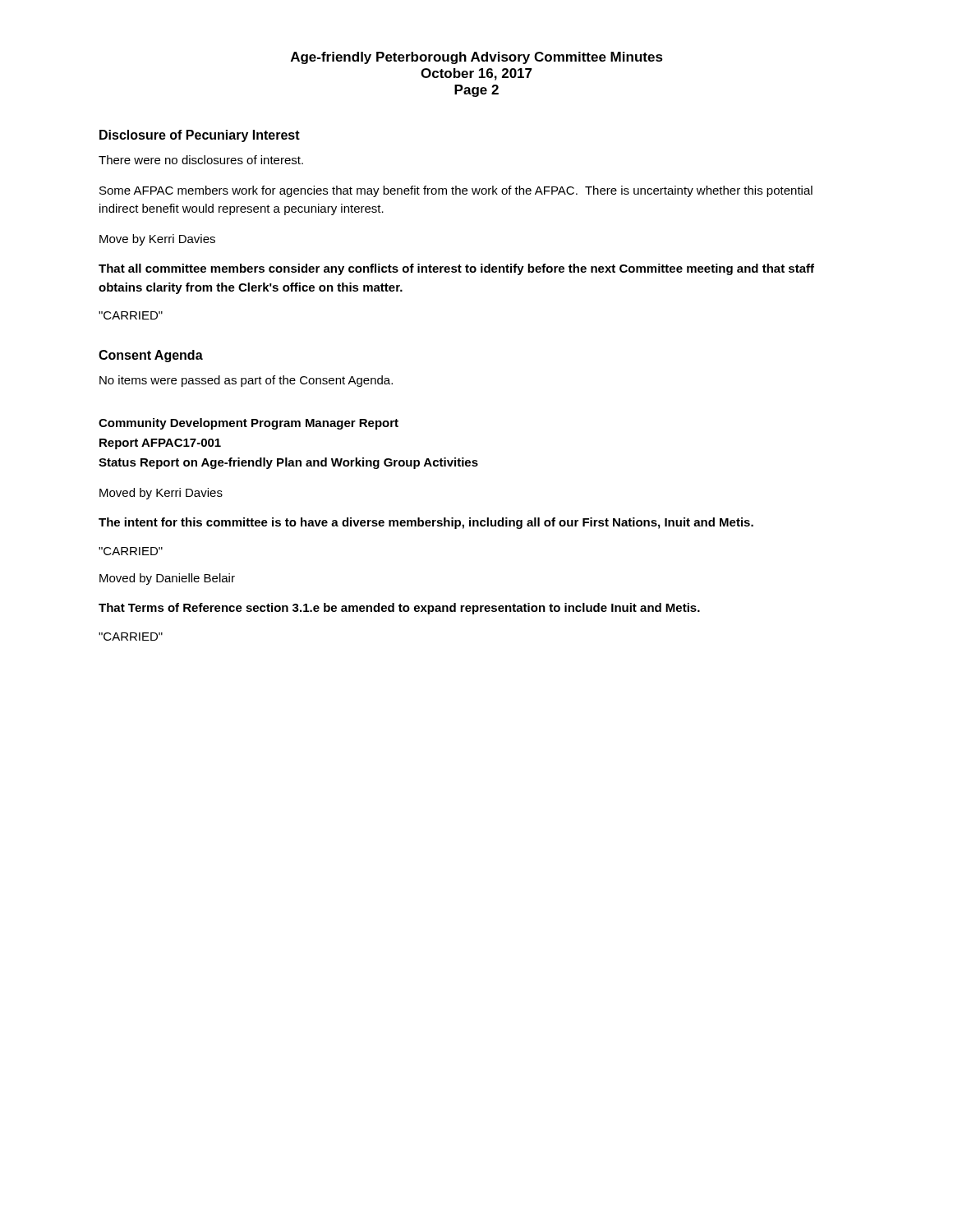This screenshot has width=953, height=1232.
Task: Where is the passage that starts "Move by Kerri"?
Action: point(157,238)
